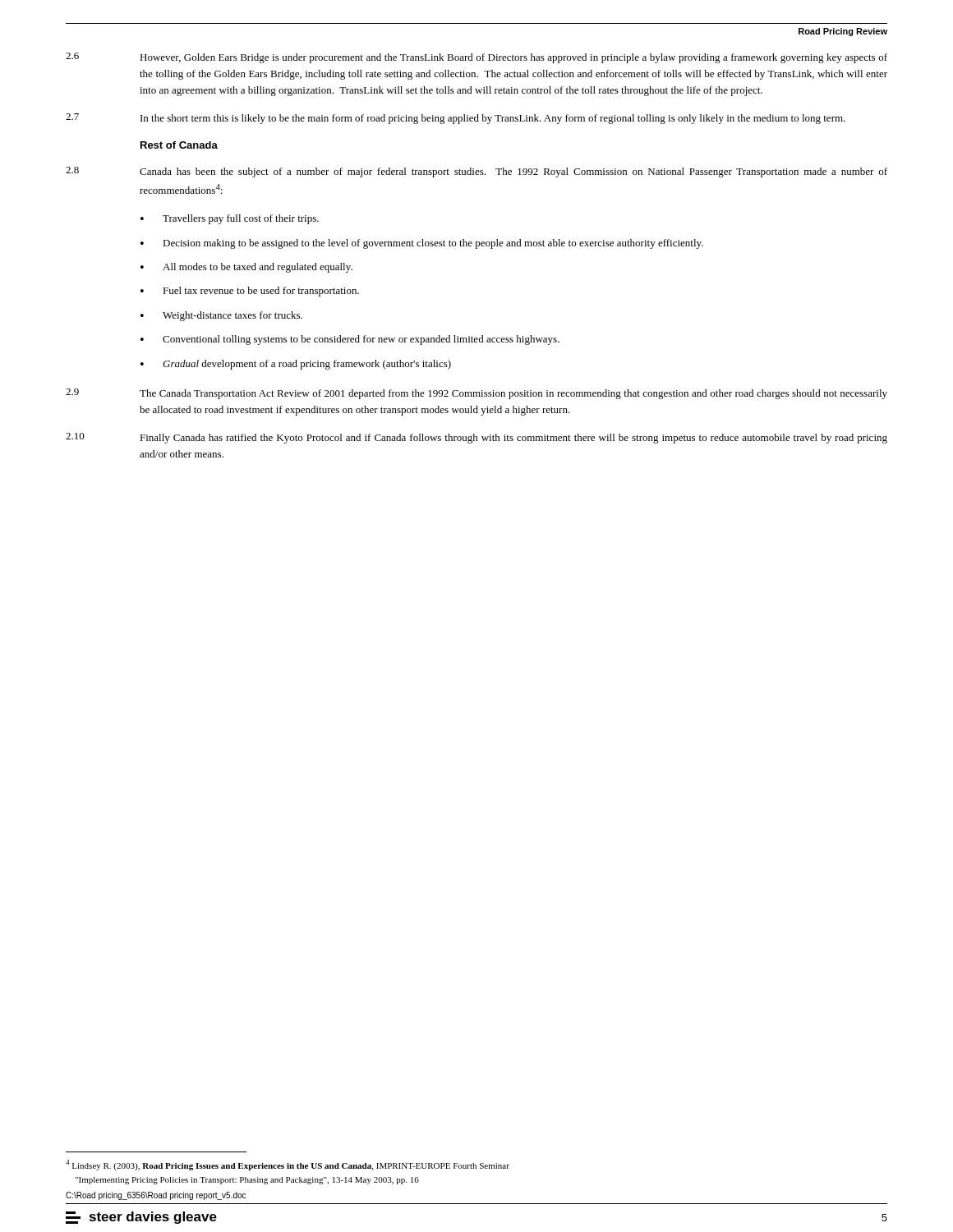This screenshot has width=953, height=1232.
Task: Locate the text block that says "6 However, Golden"
Action: pos(476,74)
